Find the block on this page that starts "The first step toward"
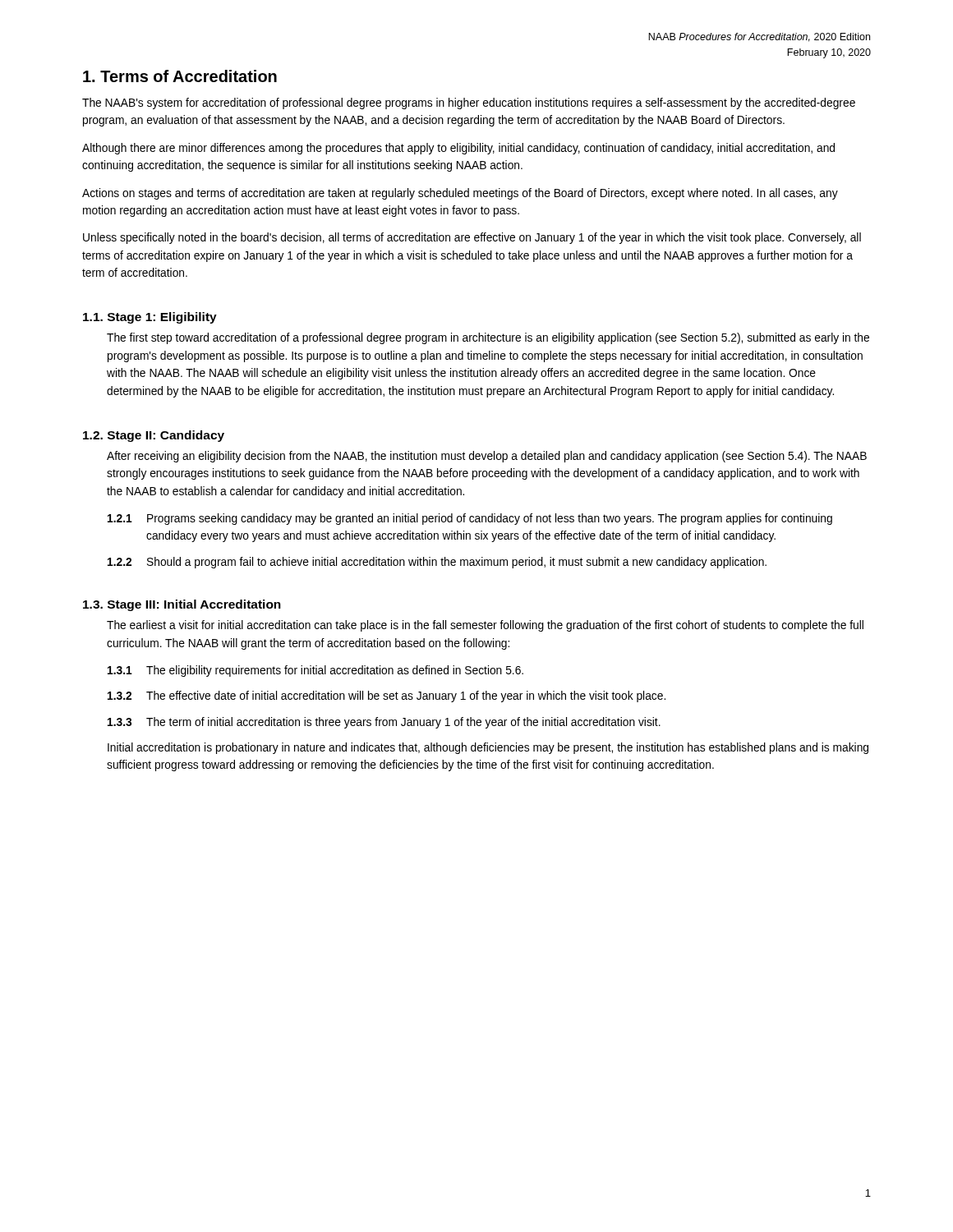Screen dimensions: 1232x953 [x=489, y=365]
